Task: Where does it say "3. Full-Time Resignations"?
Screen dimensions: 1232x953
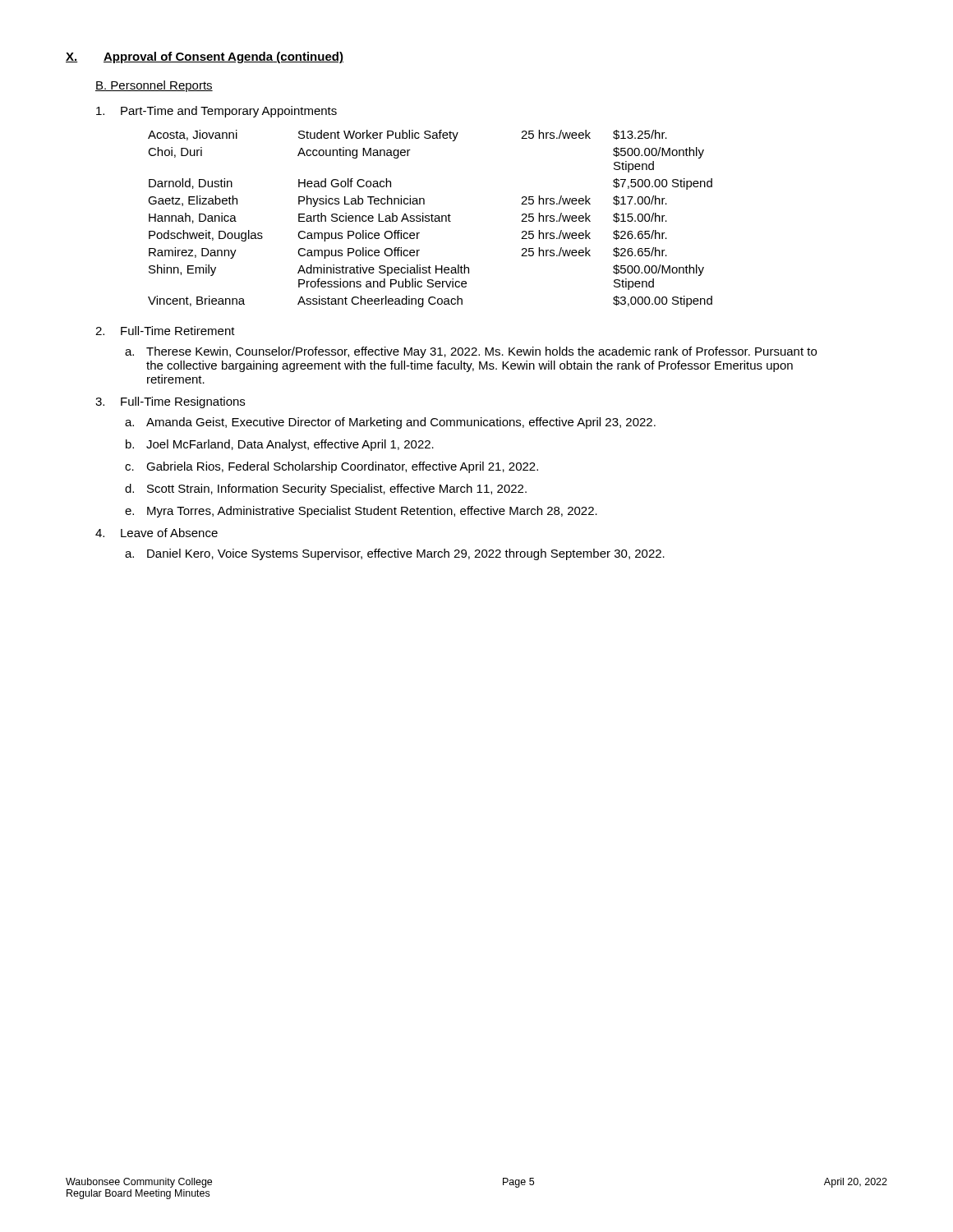Action: tap(170, 402)
